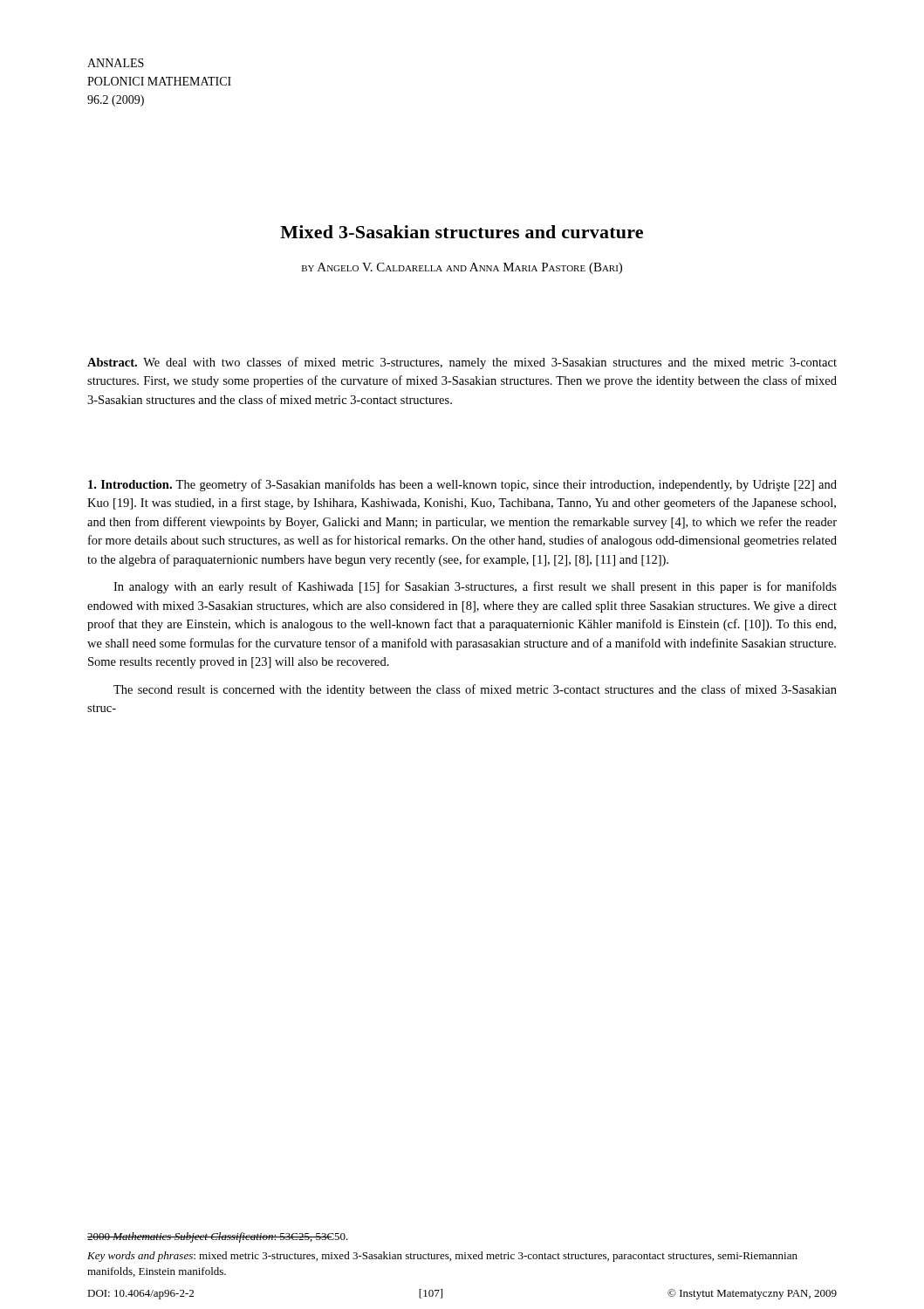Point to the block starting "Introduction. The geometry of 3-Sasakian"

(x=462, y=522)
